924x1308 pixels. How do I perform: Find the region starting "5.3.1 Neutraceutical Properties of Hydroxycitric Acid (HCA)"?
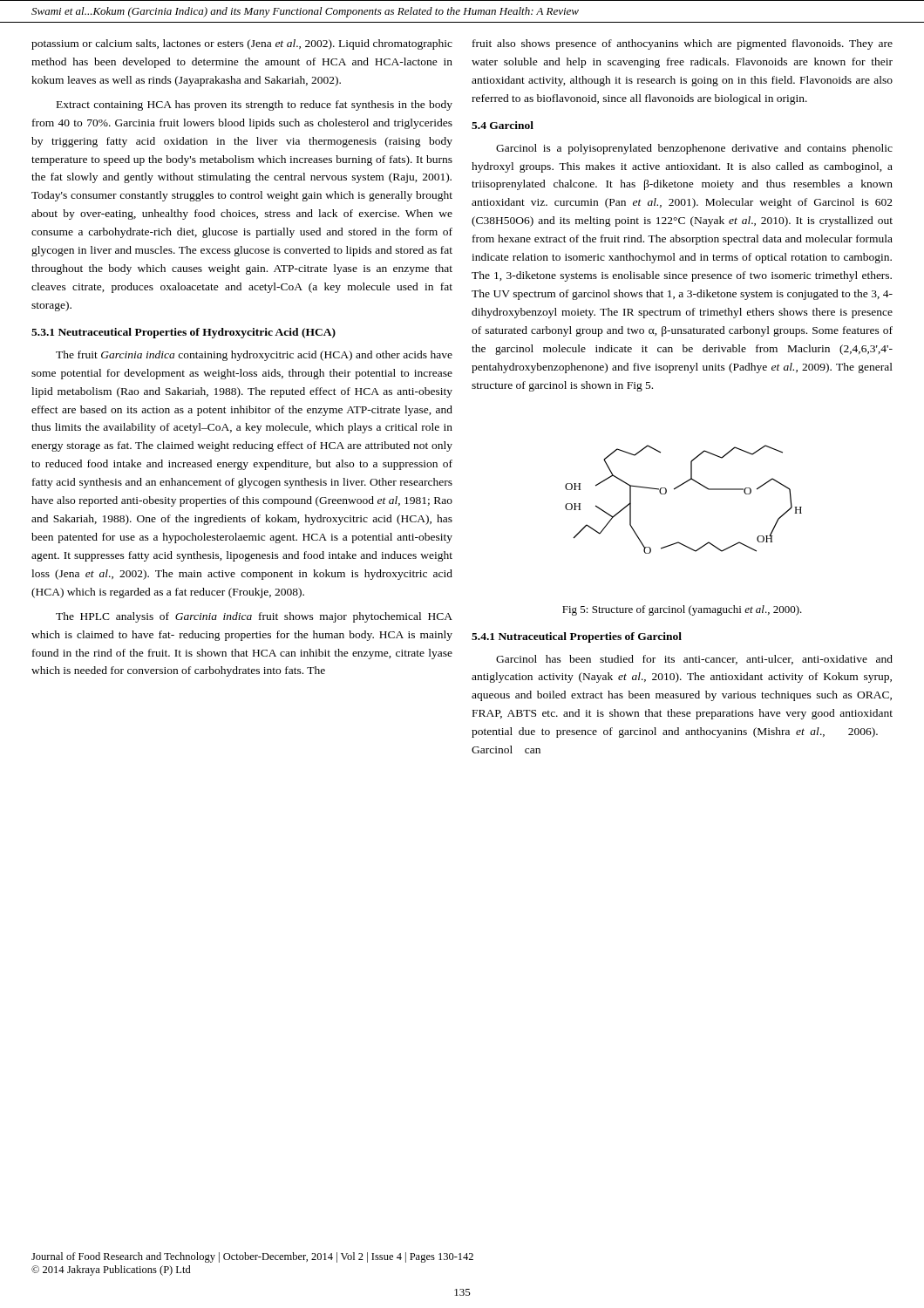183,332
